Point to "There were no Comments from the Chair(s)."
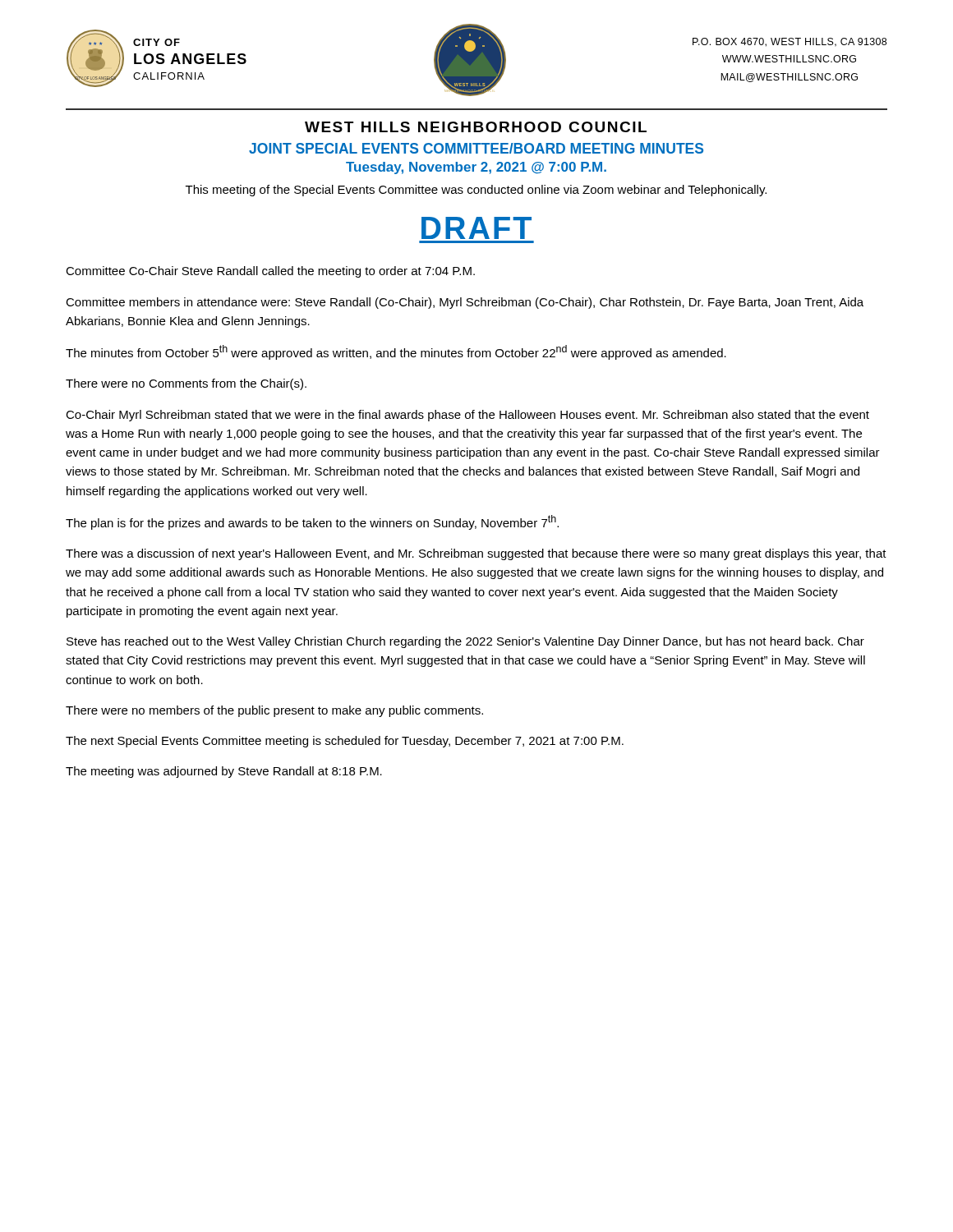Viewport: 953px width, 1232px height. click(x=187, y=383)
